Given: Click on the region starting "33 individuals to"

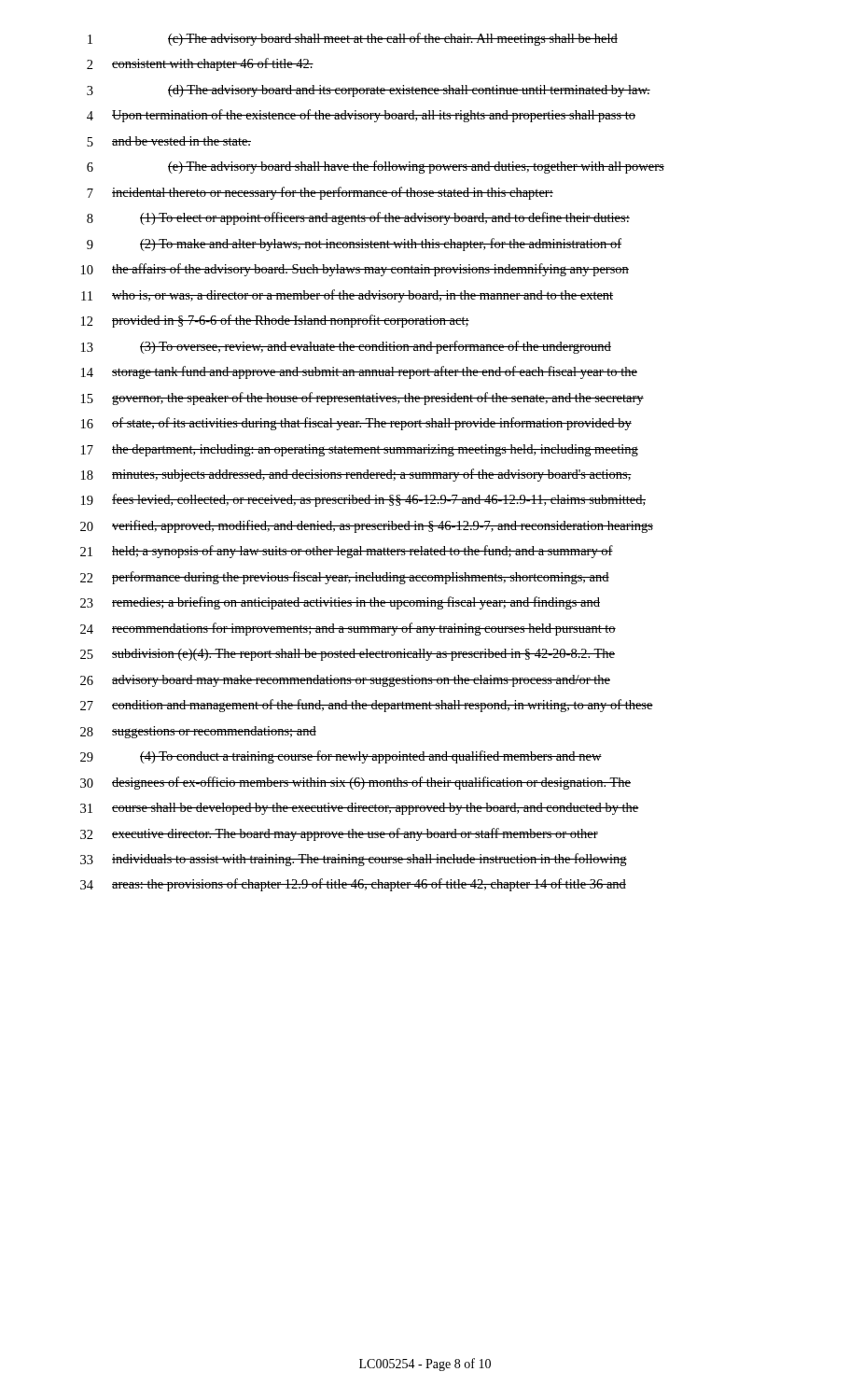Looking at the screenshot, I should (x=425, y=859).
